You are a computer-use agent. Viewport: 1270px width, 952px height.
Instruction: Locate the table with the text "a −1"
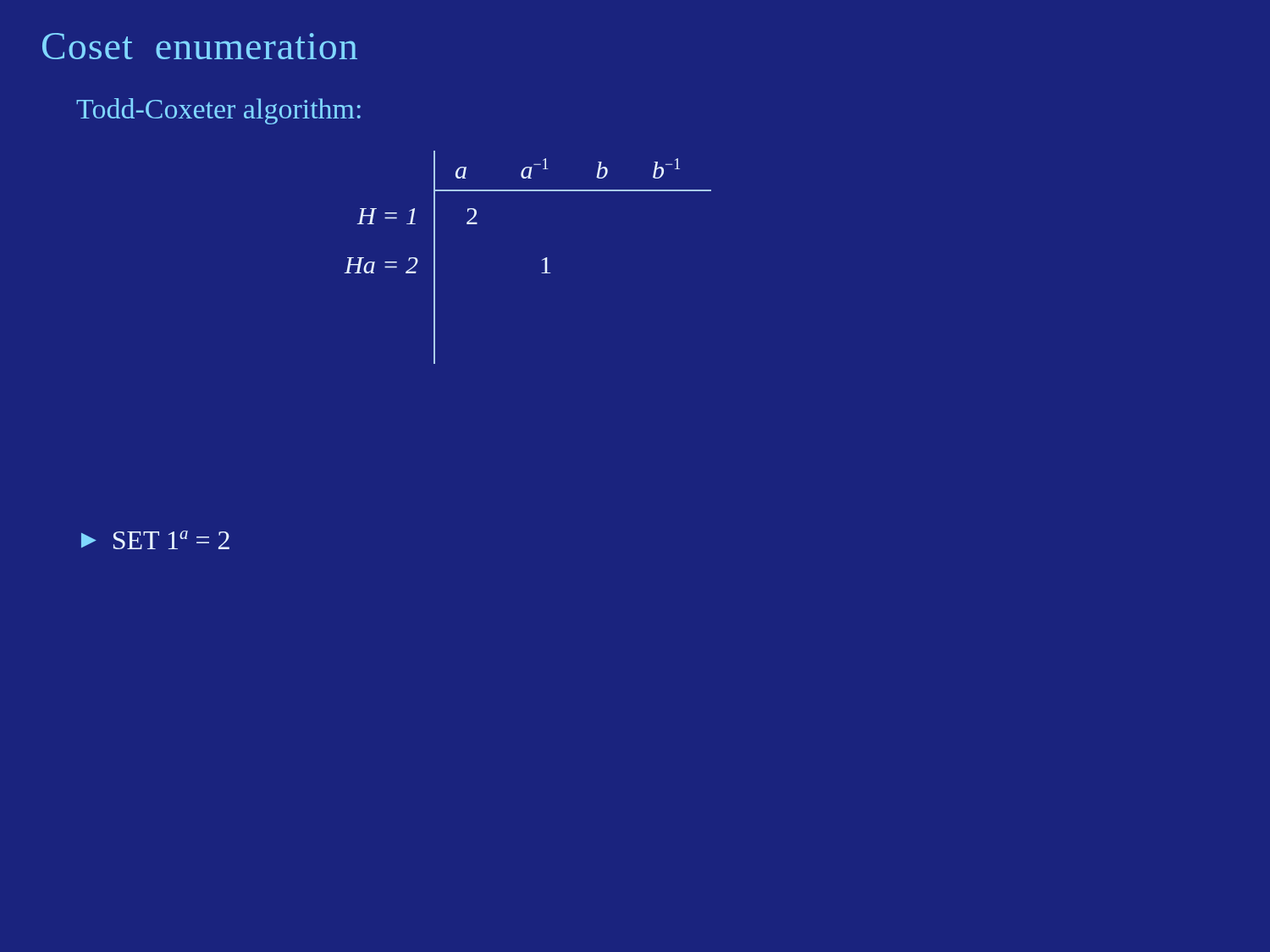470,257
